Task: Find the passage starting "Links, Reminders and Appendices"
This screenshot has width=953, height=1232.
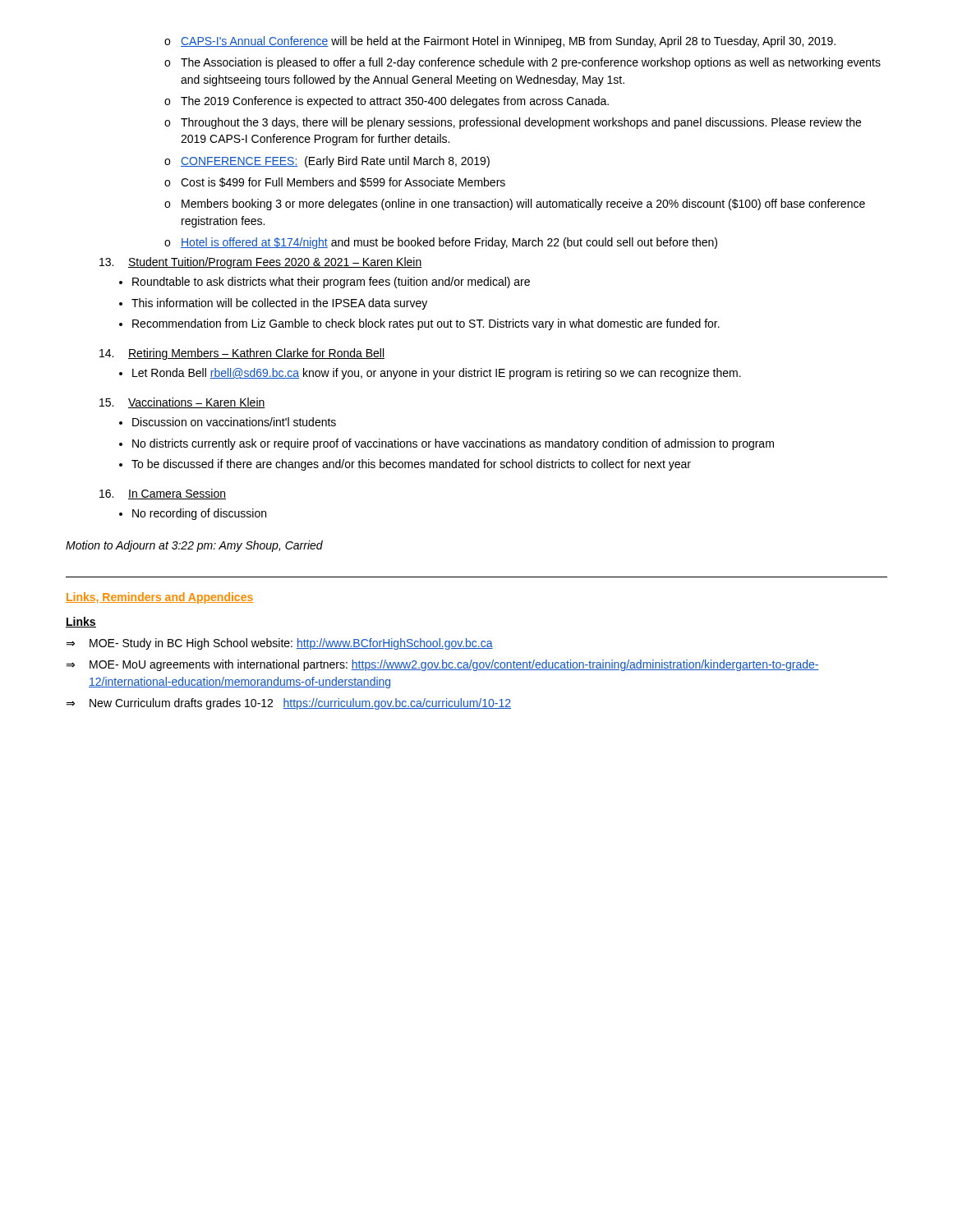Action: pyautogui.click(x=159, y=597)
